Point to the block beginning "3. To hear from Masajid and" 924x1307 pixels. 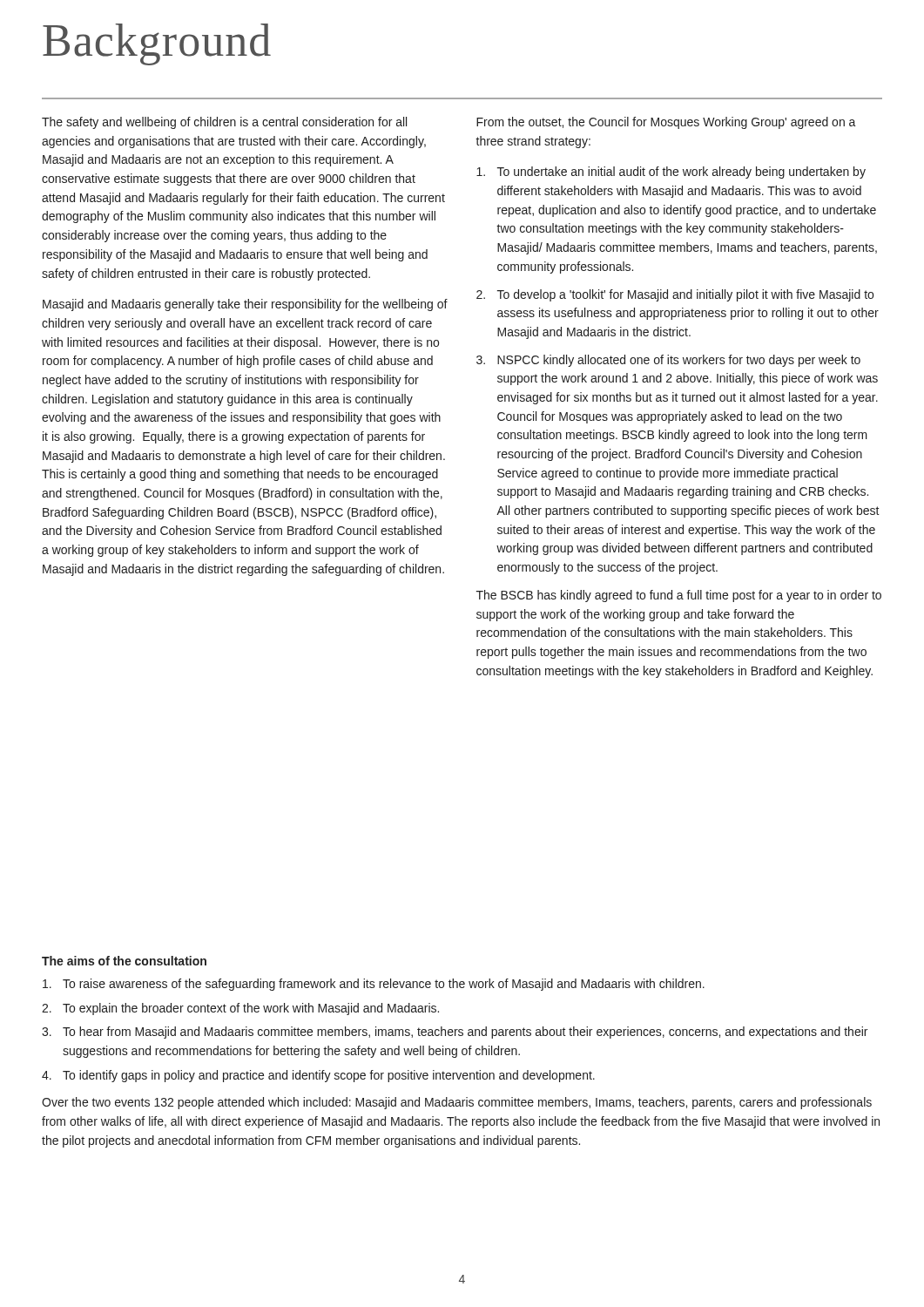(x=462, y=1042)
